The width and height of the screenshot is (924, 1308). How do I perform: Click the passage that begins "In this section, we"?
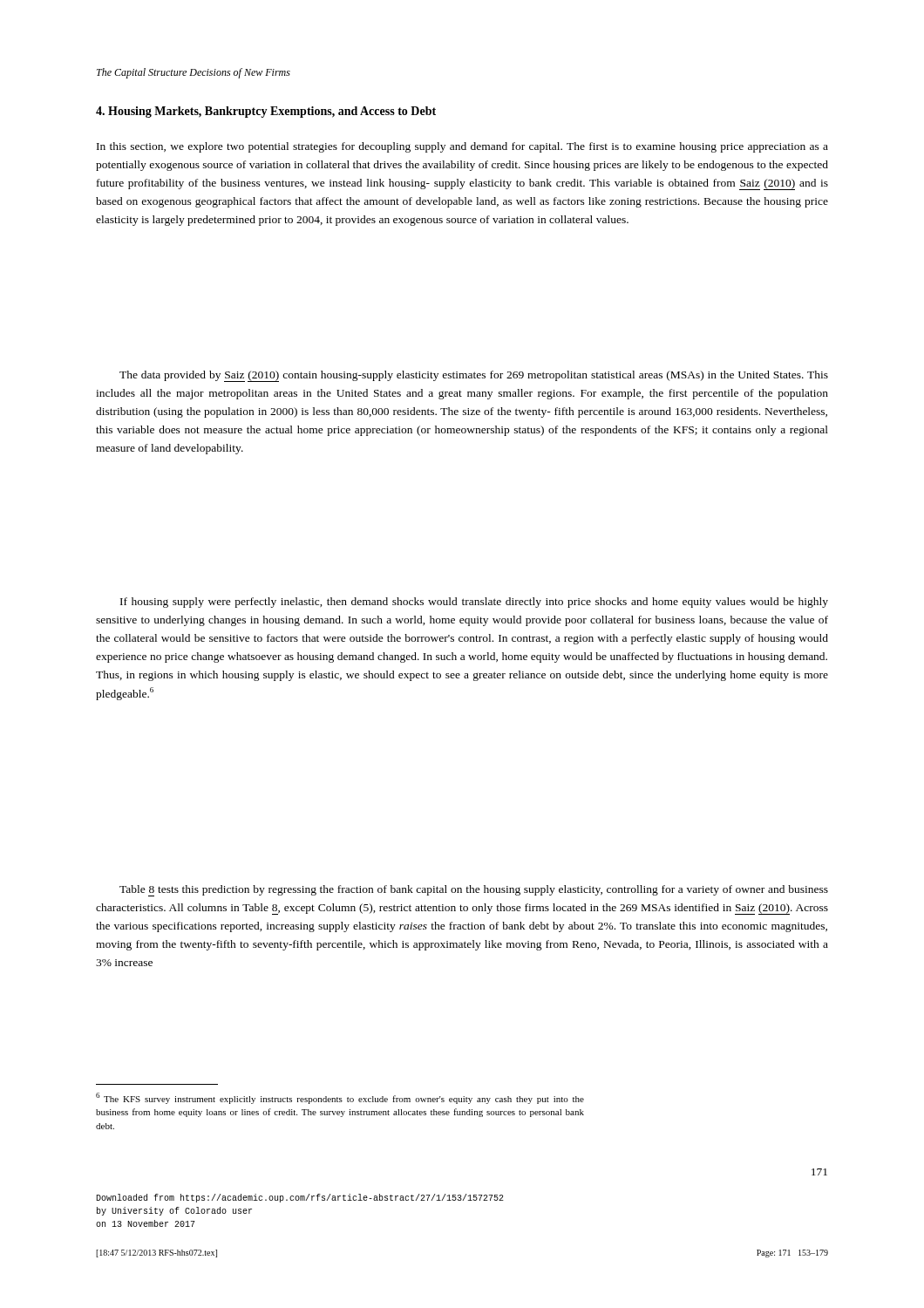pos(462,183)
